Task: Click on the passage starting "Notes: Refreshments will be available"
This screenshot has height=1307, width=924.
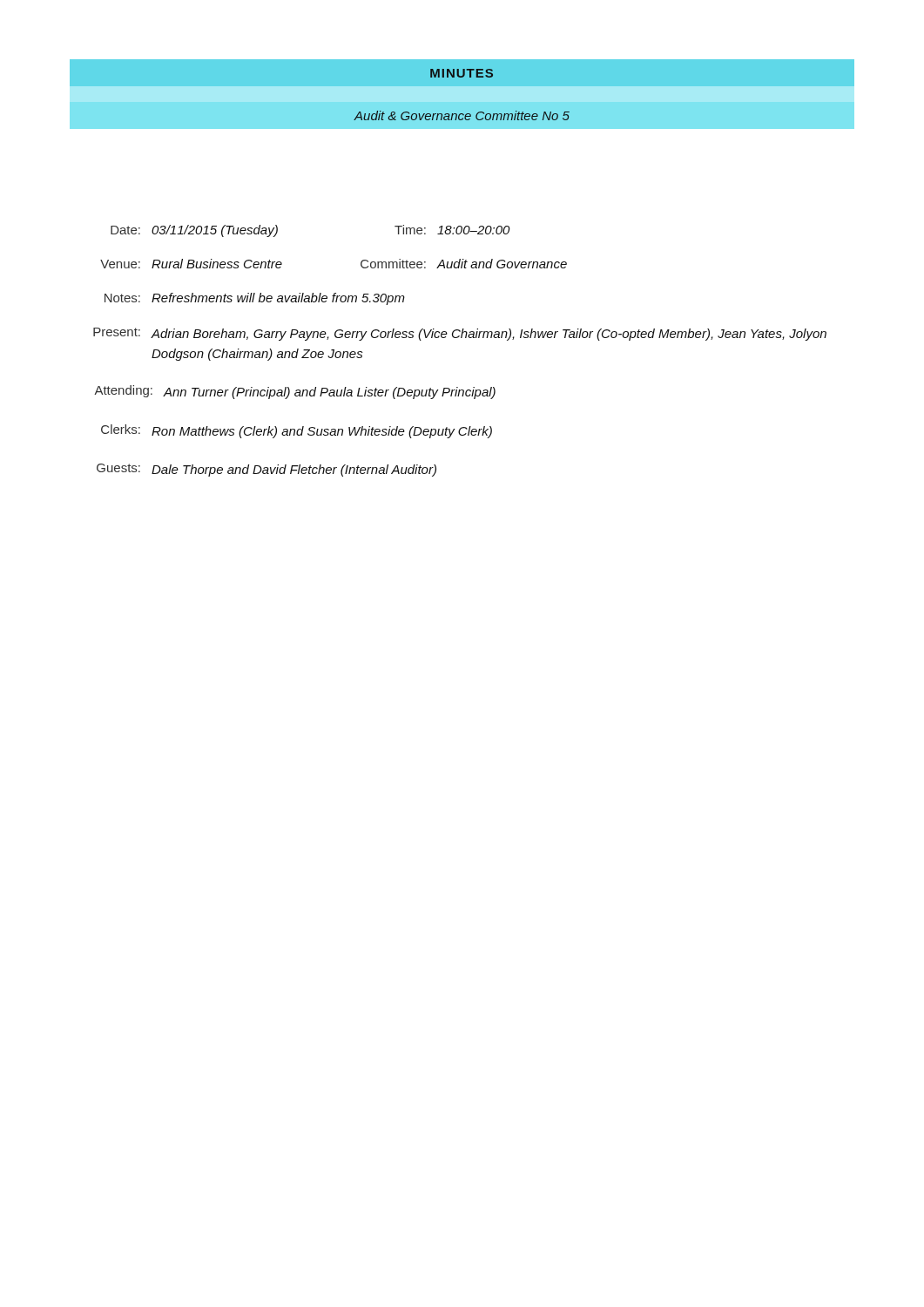Action: (x=237, y=298)
